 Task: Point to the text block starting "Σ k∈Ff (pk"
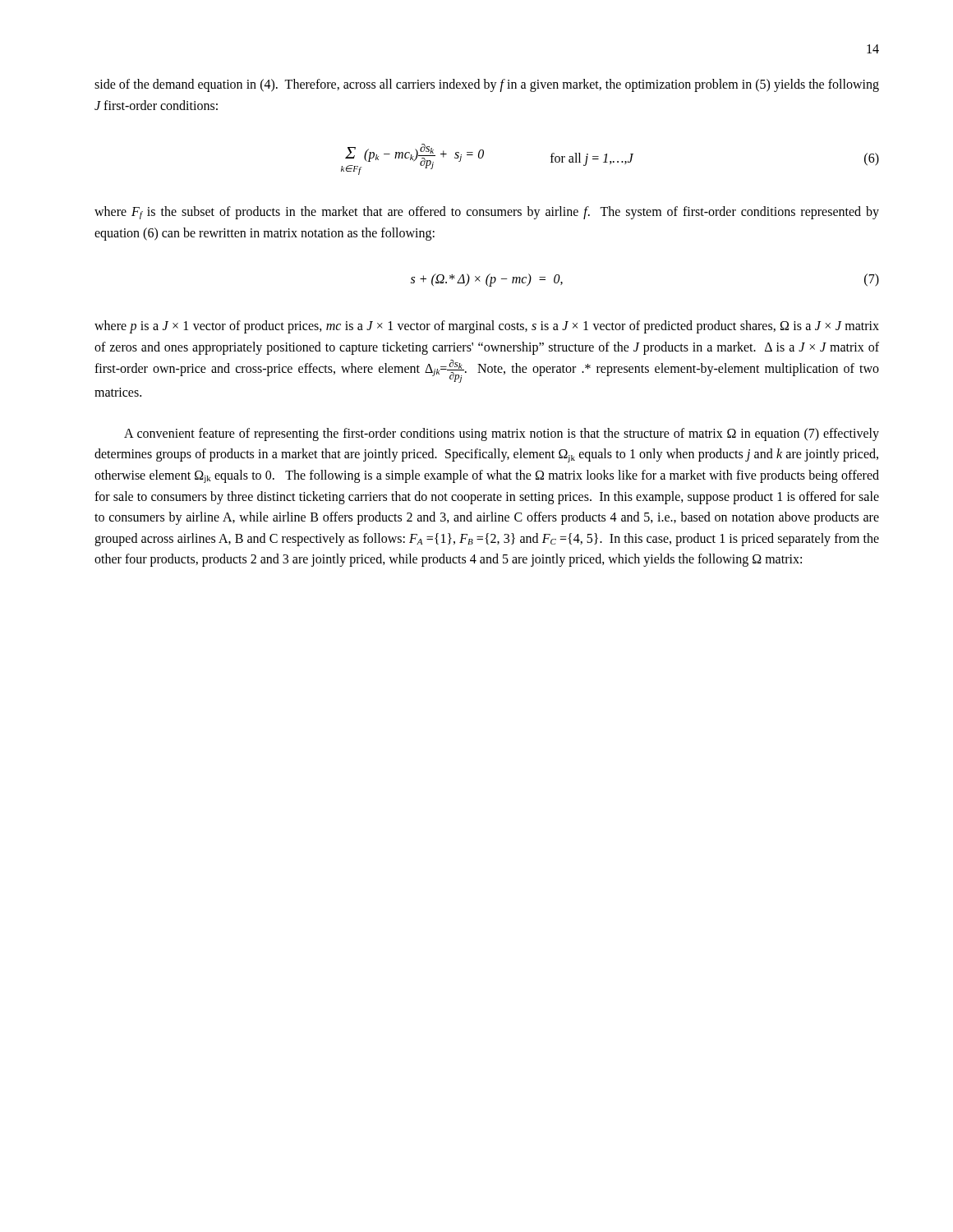click(610, 159)
